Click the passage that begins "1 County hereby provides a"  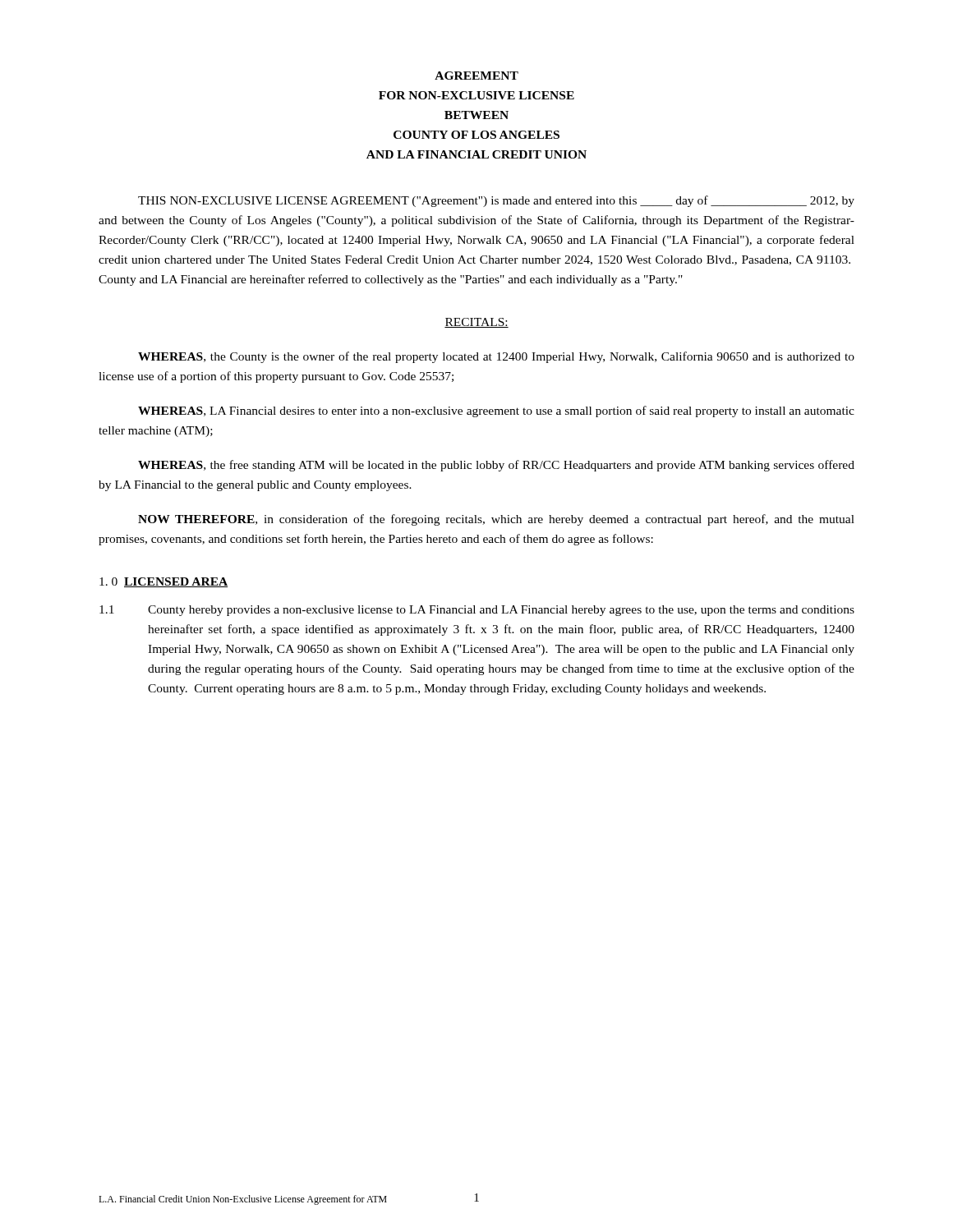(476, 649)
